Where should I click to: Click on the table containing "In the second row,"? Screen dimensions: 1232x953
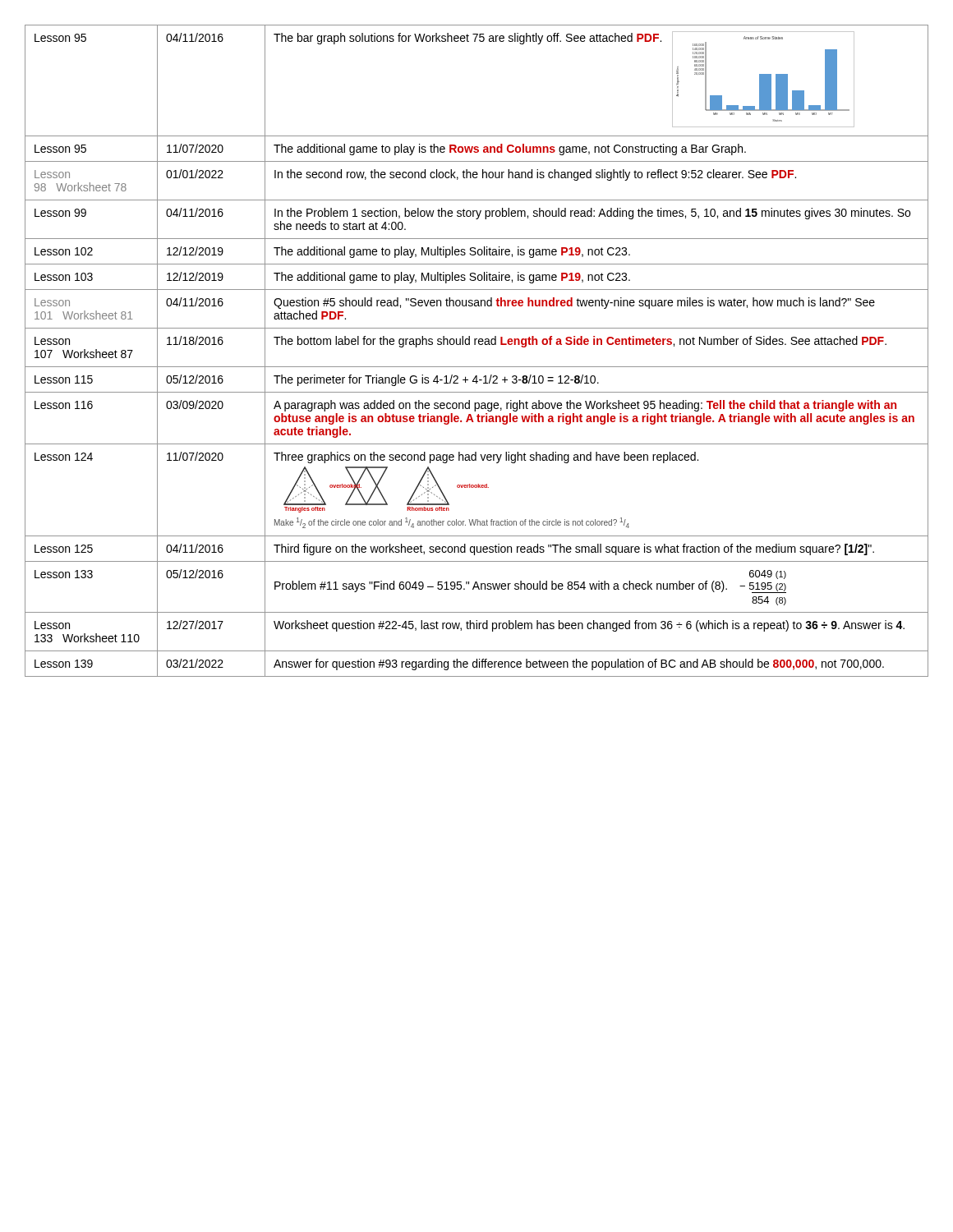point(476,351)
